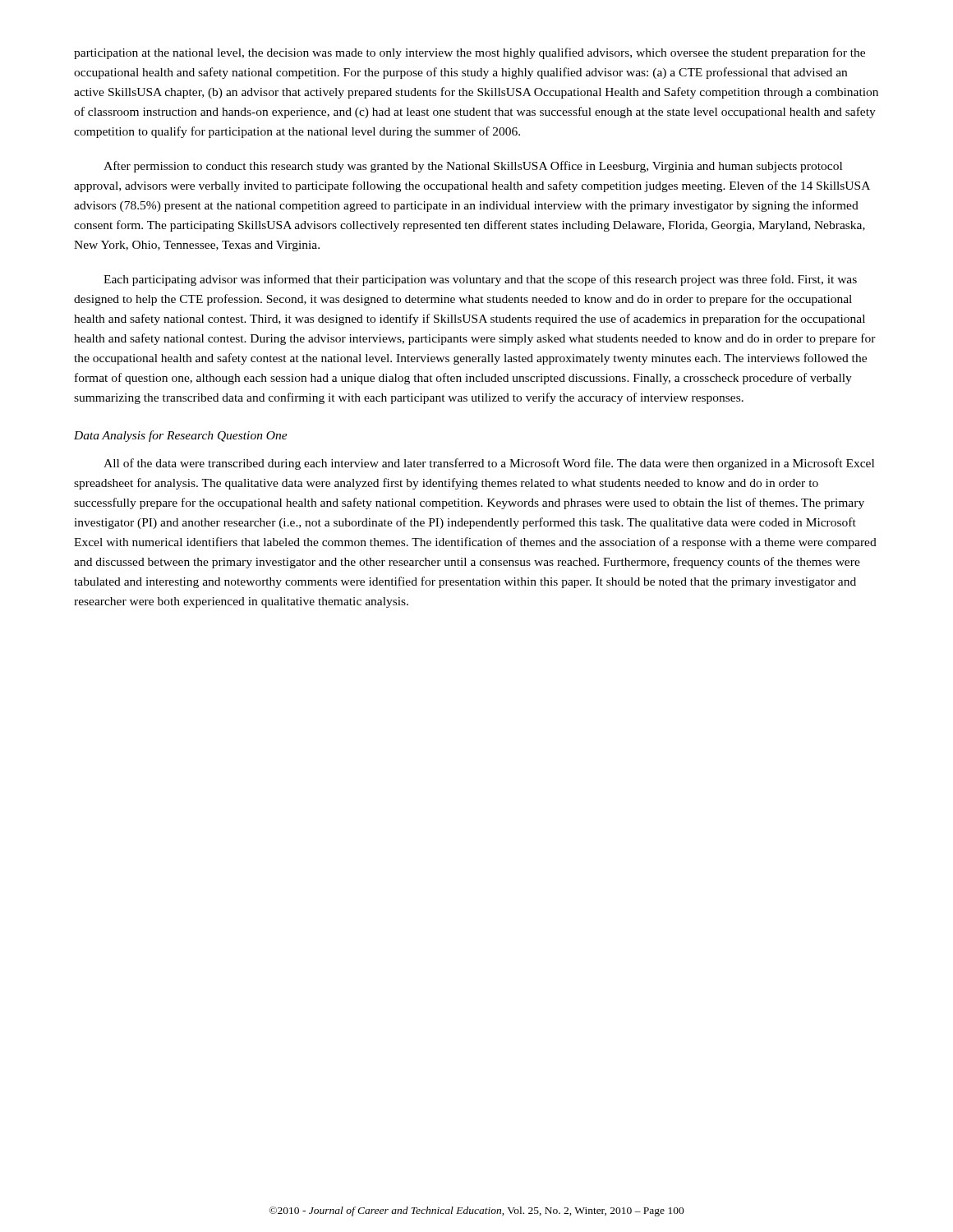953x1232 pixels.
Task: Find the block starting "After permission to conduct this research"
Action: 476,205
